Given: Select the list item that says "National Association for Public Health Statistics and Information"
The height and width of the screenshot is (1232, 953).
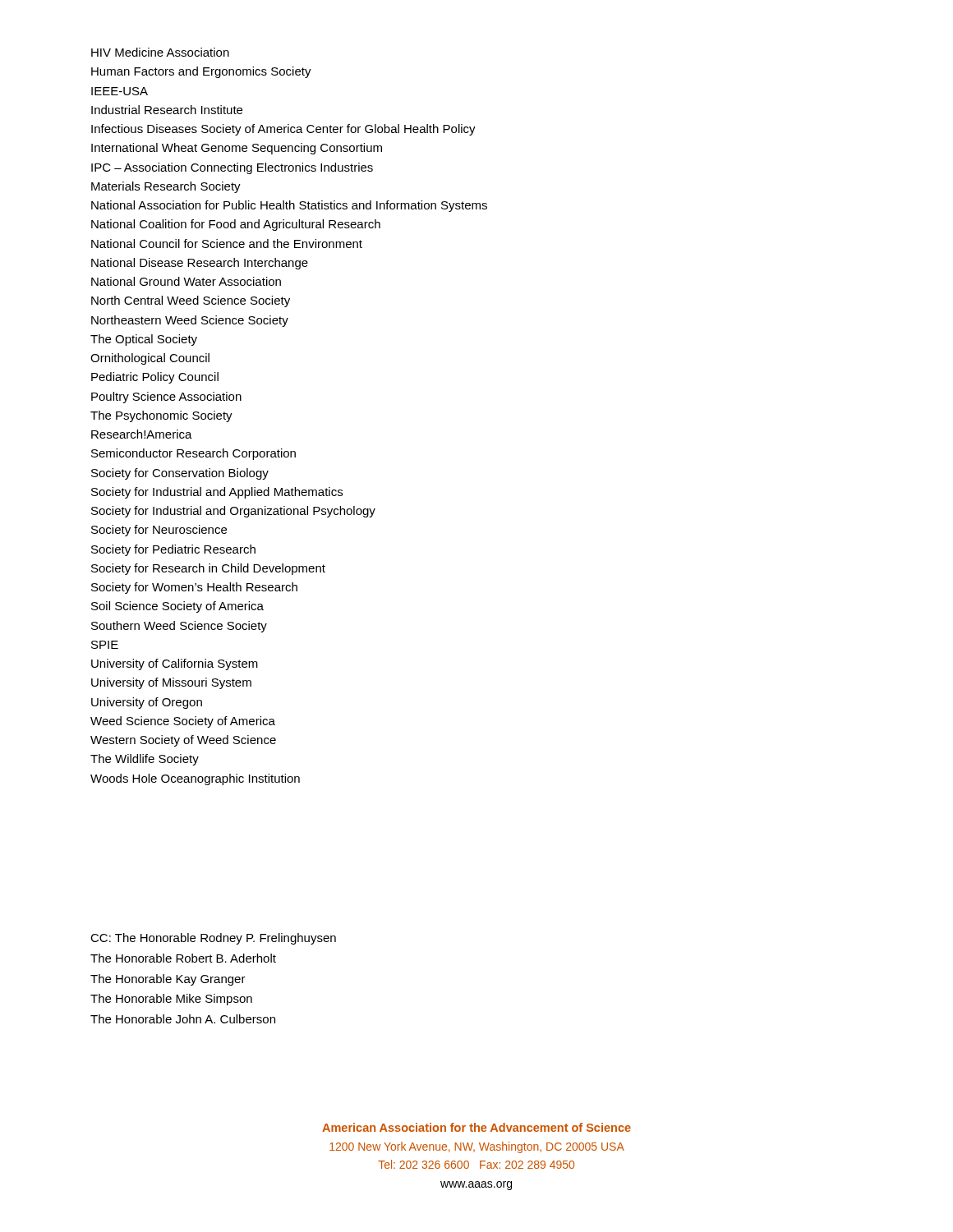Looking at the screenshot, I should [289, 205].
